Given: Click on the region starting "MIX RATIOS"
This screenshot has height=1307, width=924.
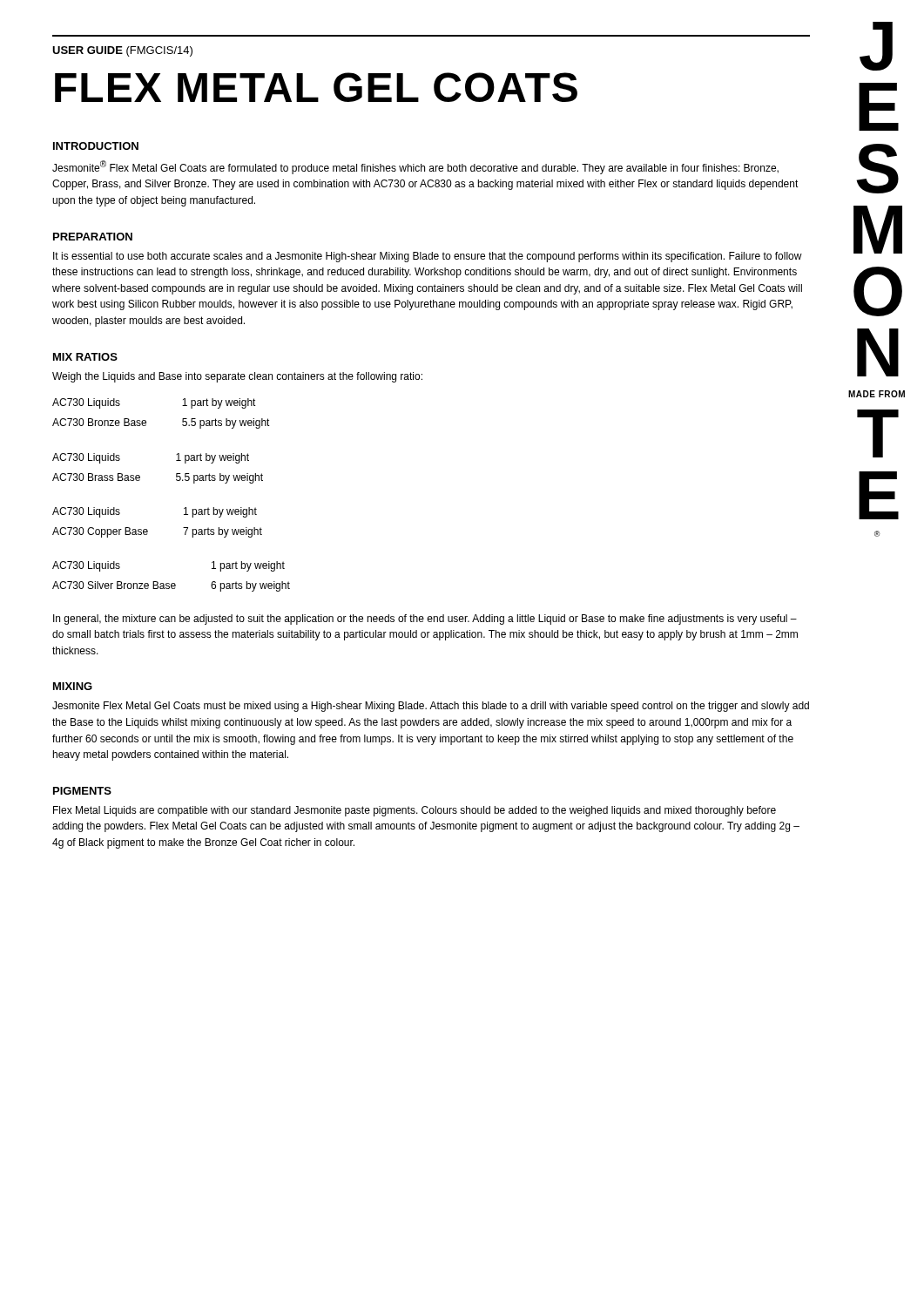Looking at the screenshot, I should point(85,356).
